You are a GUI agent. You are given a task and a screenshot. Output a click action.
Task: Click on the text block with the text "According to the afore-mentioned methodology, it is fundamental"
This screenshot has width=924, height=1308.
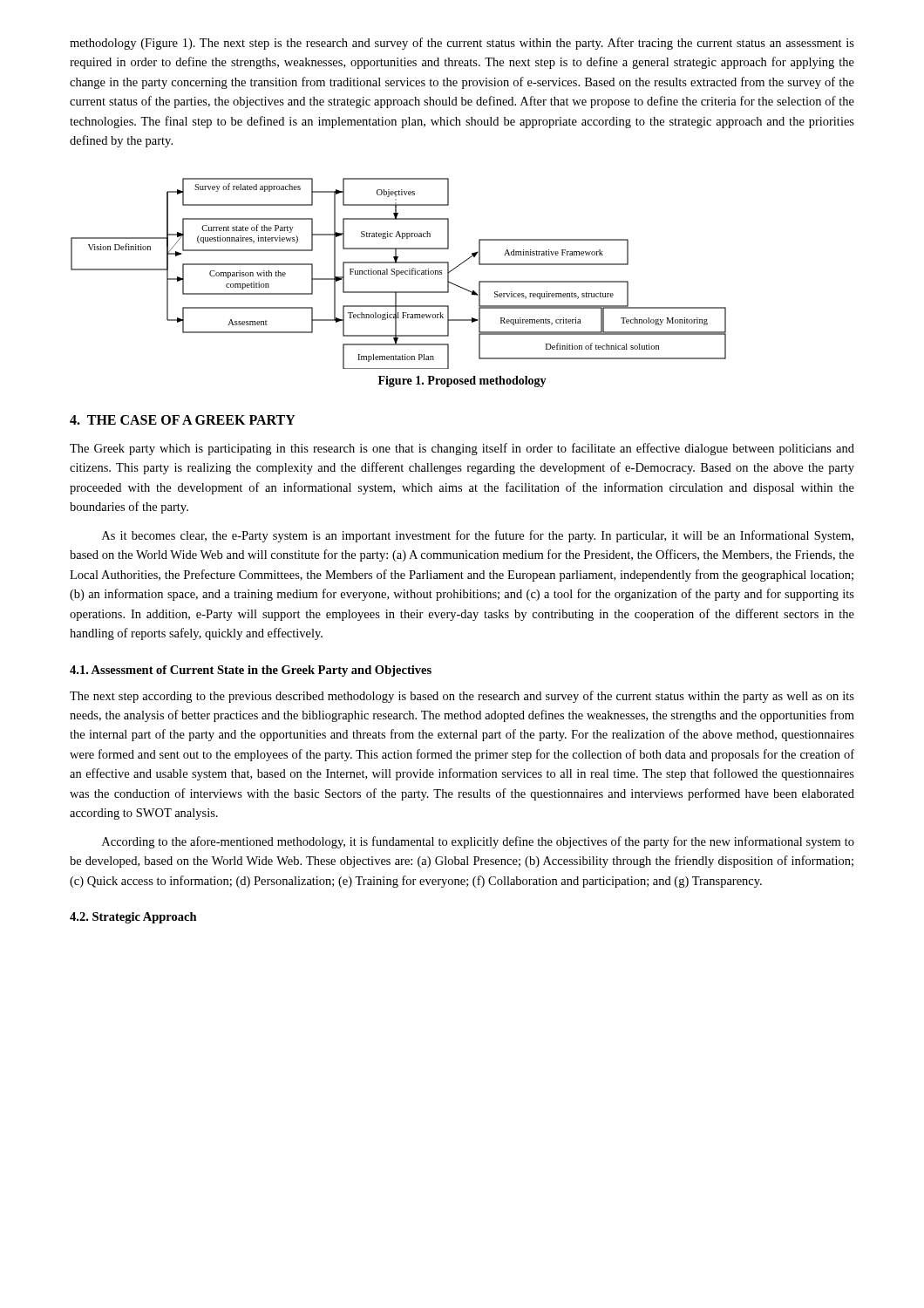pyautogui.click(x=462, y=861)
